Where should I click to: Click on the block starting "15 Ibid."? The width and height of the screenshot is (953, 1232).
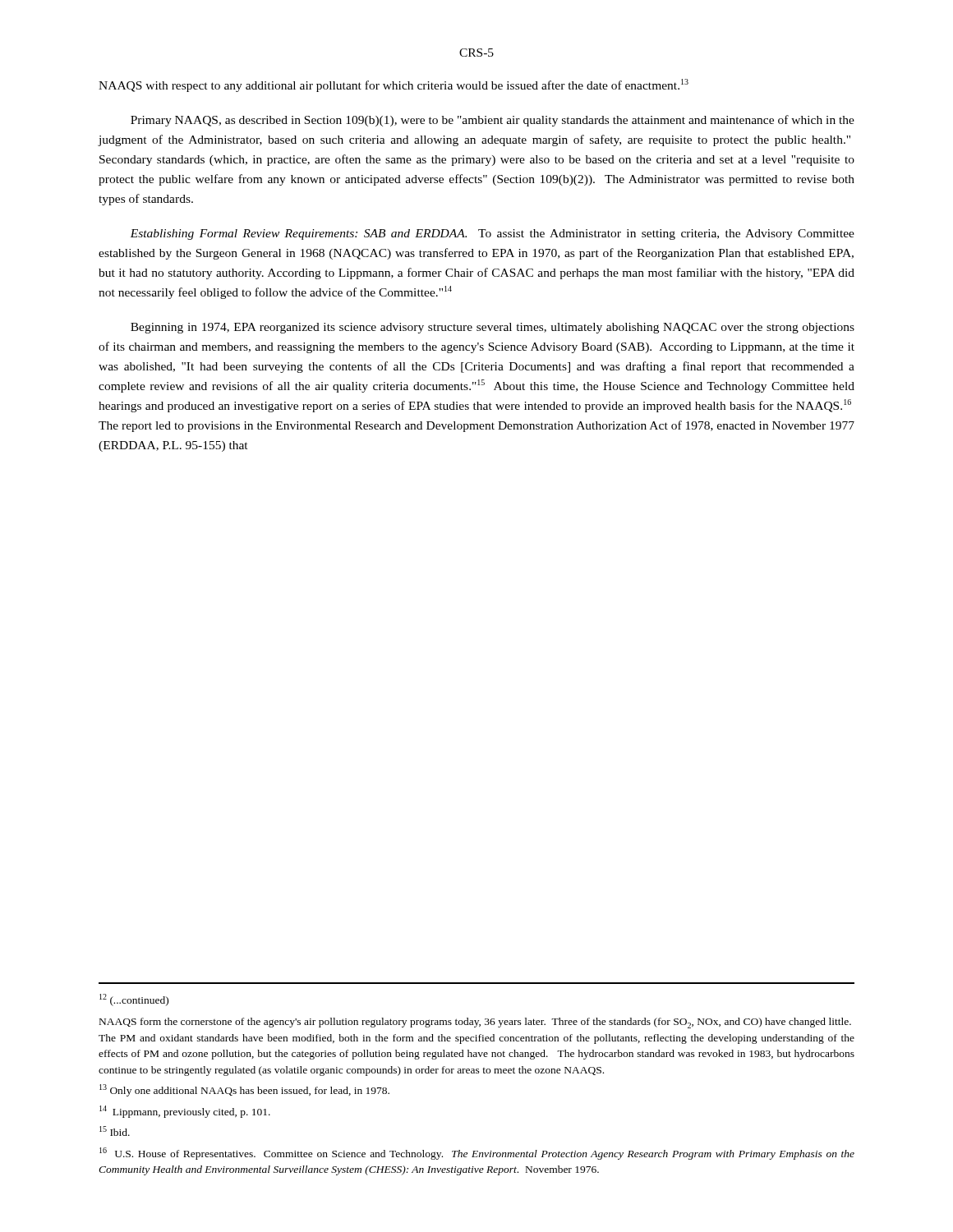point(114,1132)
